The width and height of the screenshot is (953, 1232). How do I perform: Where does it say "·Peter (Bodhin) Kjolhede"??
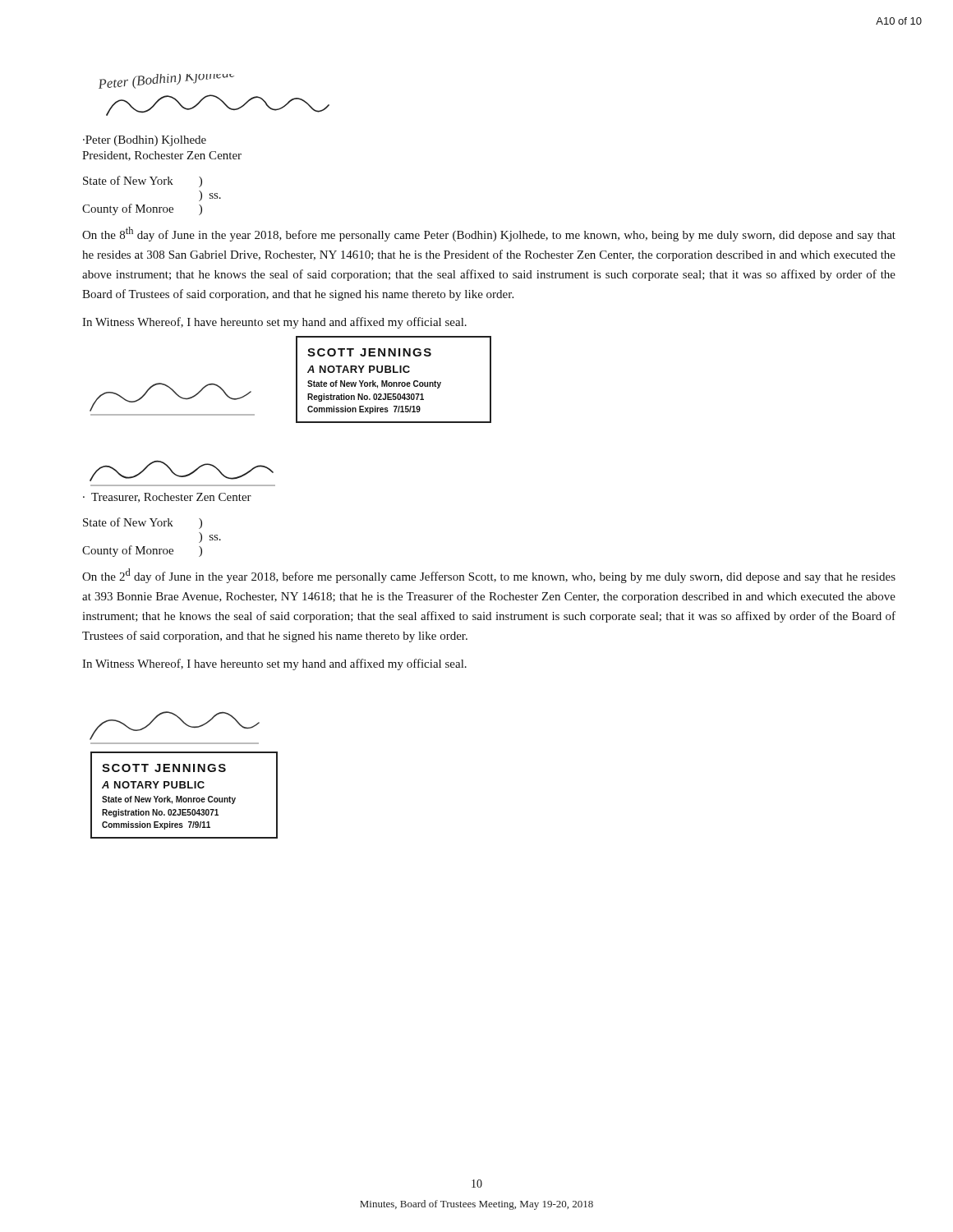[x=144, y=140]
